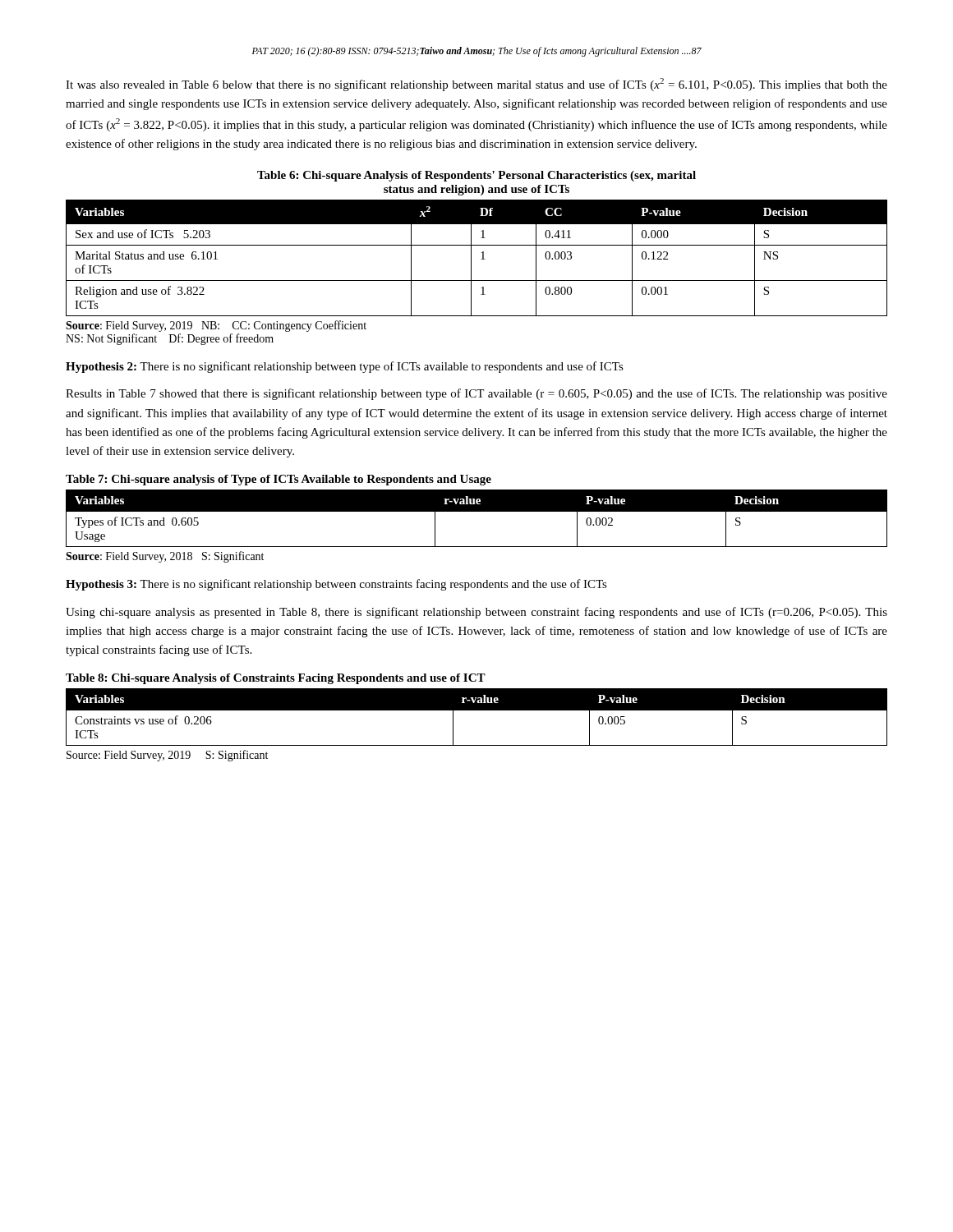Select the table that reads "Marital Status and use 6.101"

tap(476, 258)
